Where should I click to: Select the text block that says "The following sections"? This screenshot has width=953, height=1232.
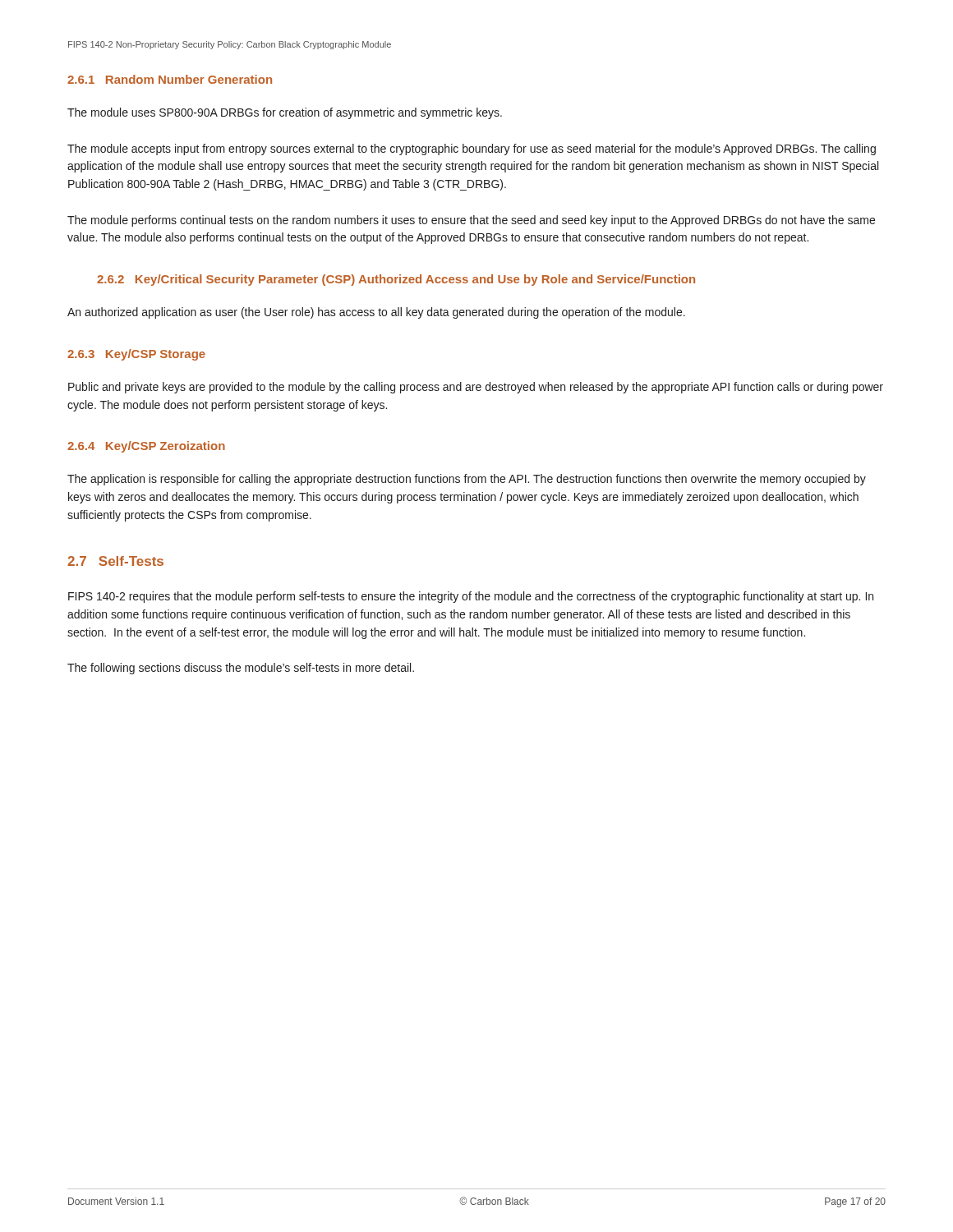[241, 669]
